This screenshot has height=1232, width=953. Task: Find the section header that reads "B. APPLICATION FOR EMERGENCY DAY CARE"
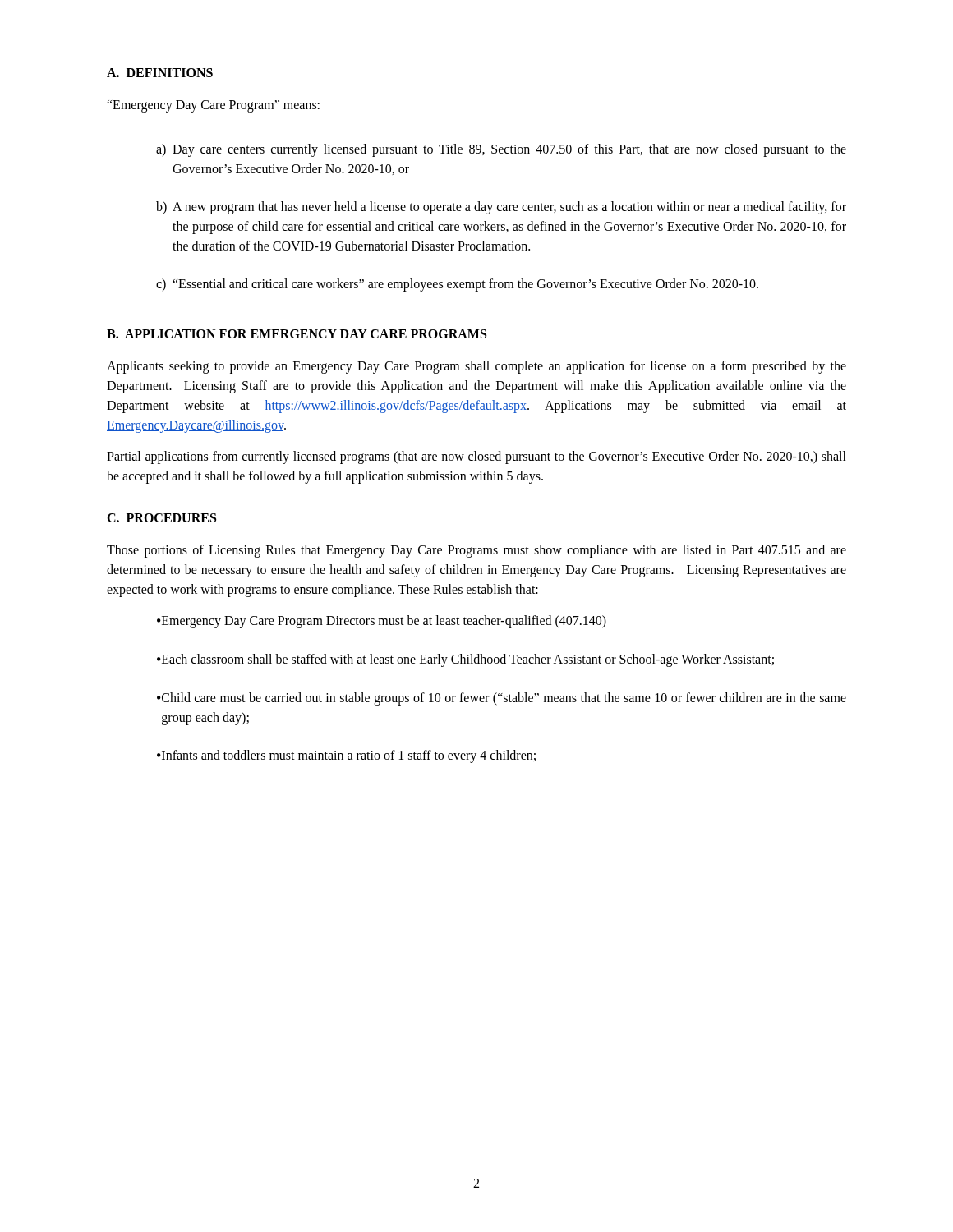(297, 334)
